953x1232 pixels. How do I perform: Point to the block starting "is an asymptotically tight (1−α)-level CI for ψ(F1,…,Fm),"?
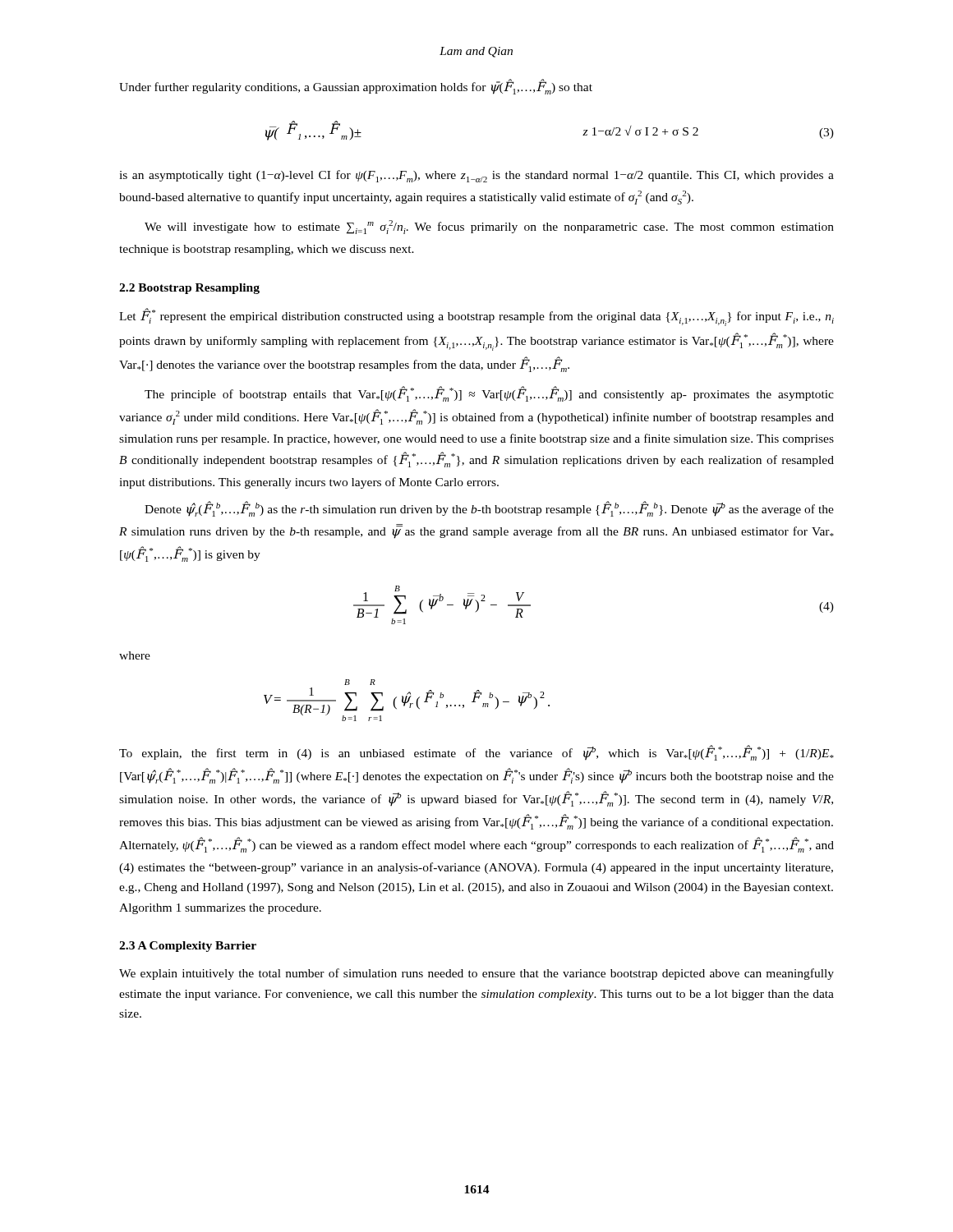click(476, 212)
